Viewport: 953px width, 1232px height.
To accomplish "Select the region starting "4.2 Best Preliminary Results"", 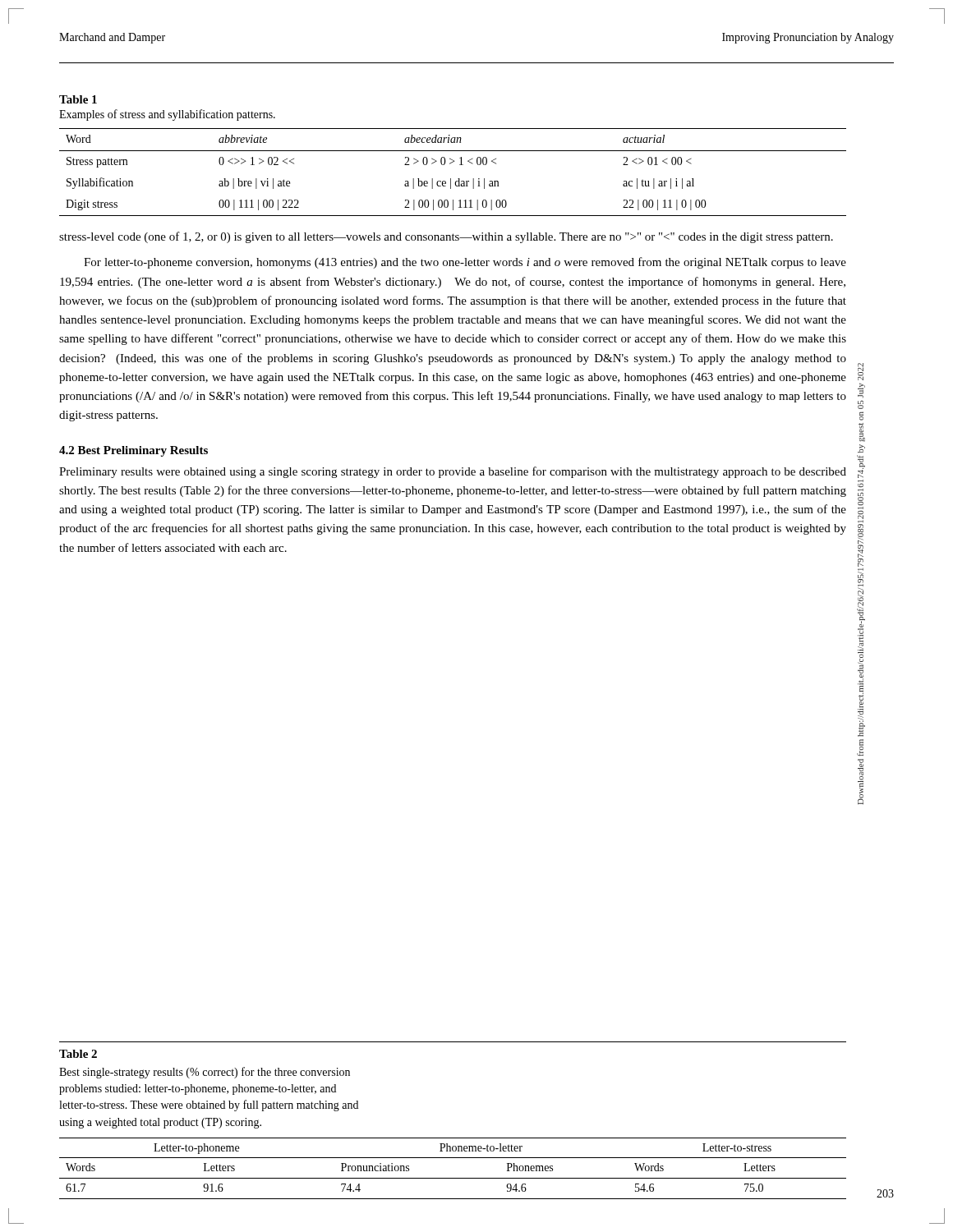I will [134, 450].
